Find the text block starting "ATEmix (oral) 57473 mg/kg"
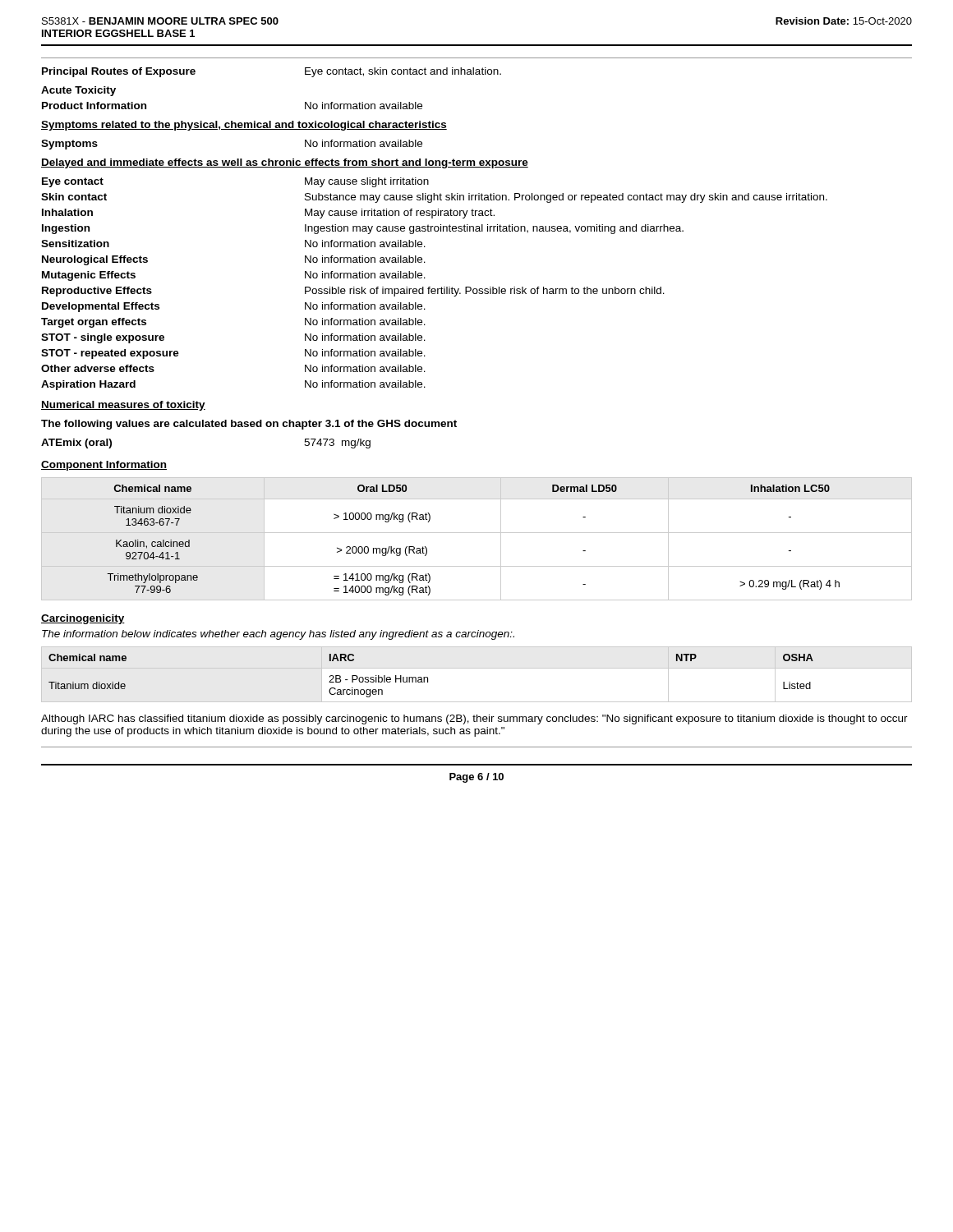Screen dimensions: 1232x953 (x=78, y=443)
